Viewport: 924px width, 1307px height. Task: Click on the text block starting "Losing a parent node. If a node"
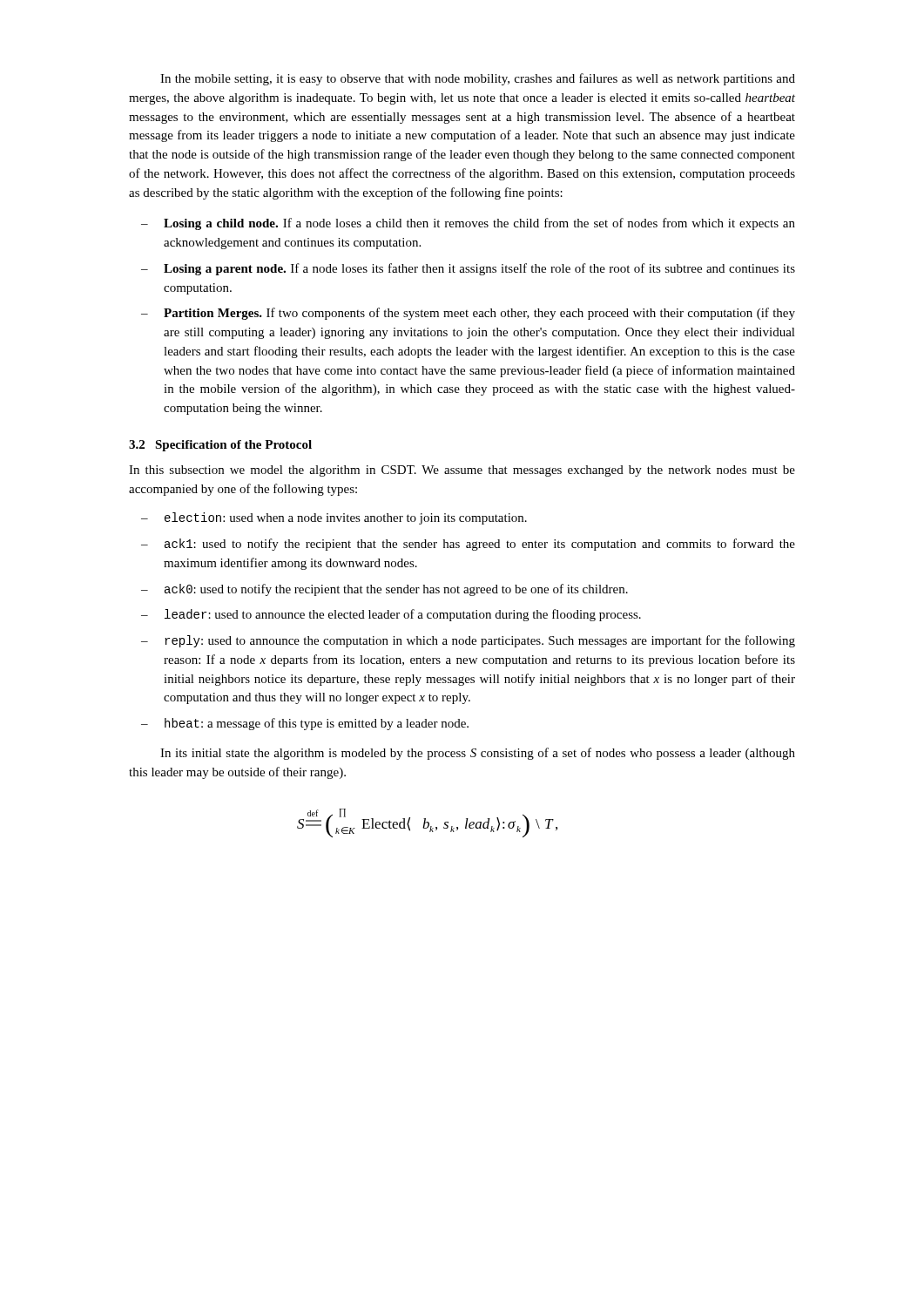pyautogui.click(x=479, y=278)
